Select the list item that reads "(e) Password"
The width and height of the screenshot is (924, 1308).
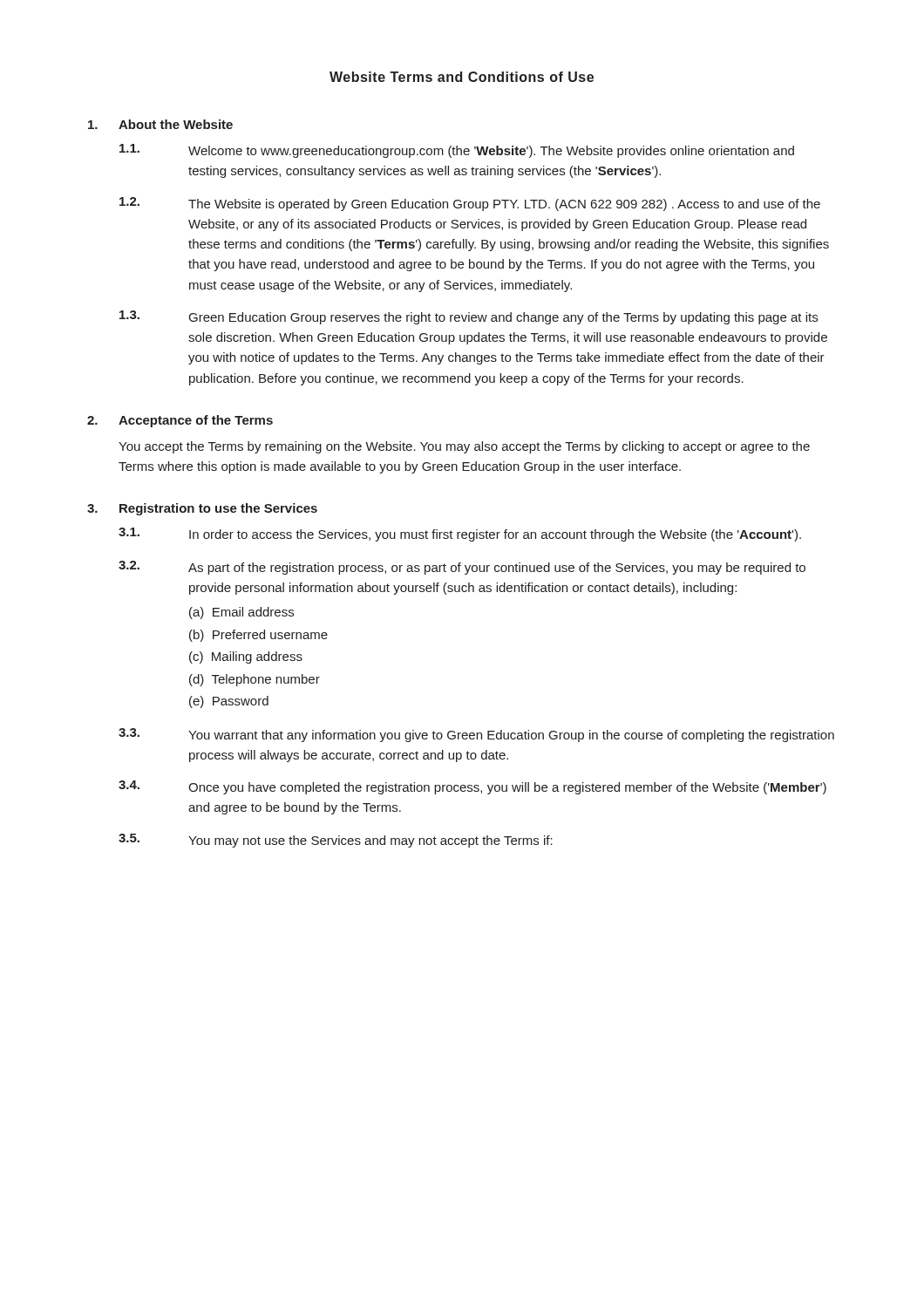tap(229, 701)
